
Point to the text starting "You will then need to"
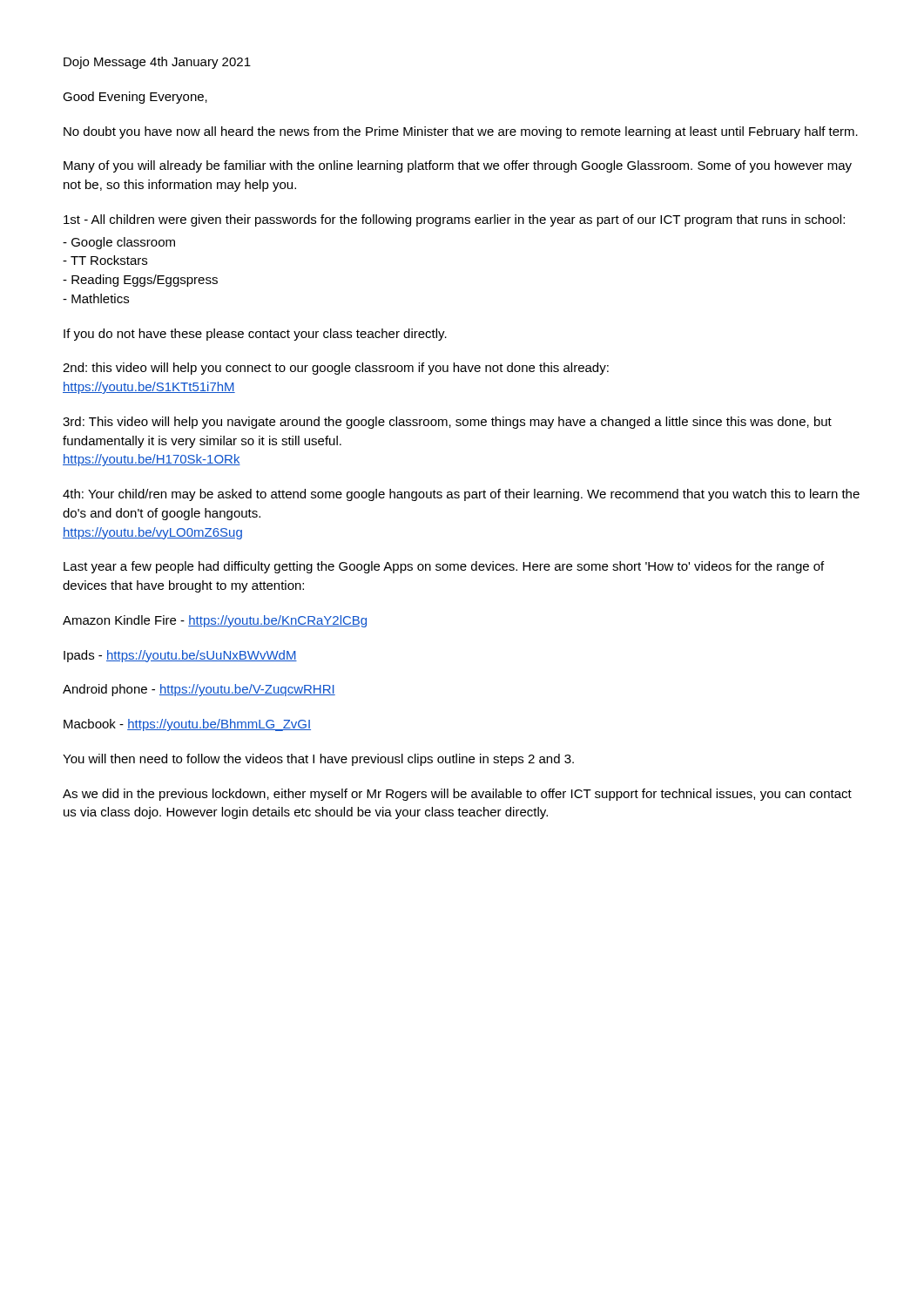[319, 758]
